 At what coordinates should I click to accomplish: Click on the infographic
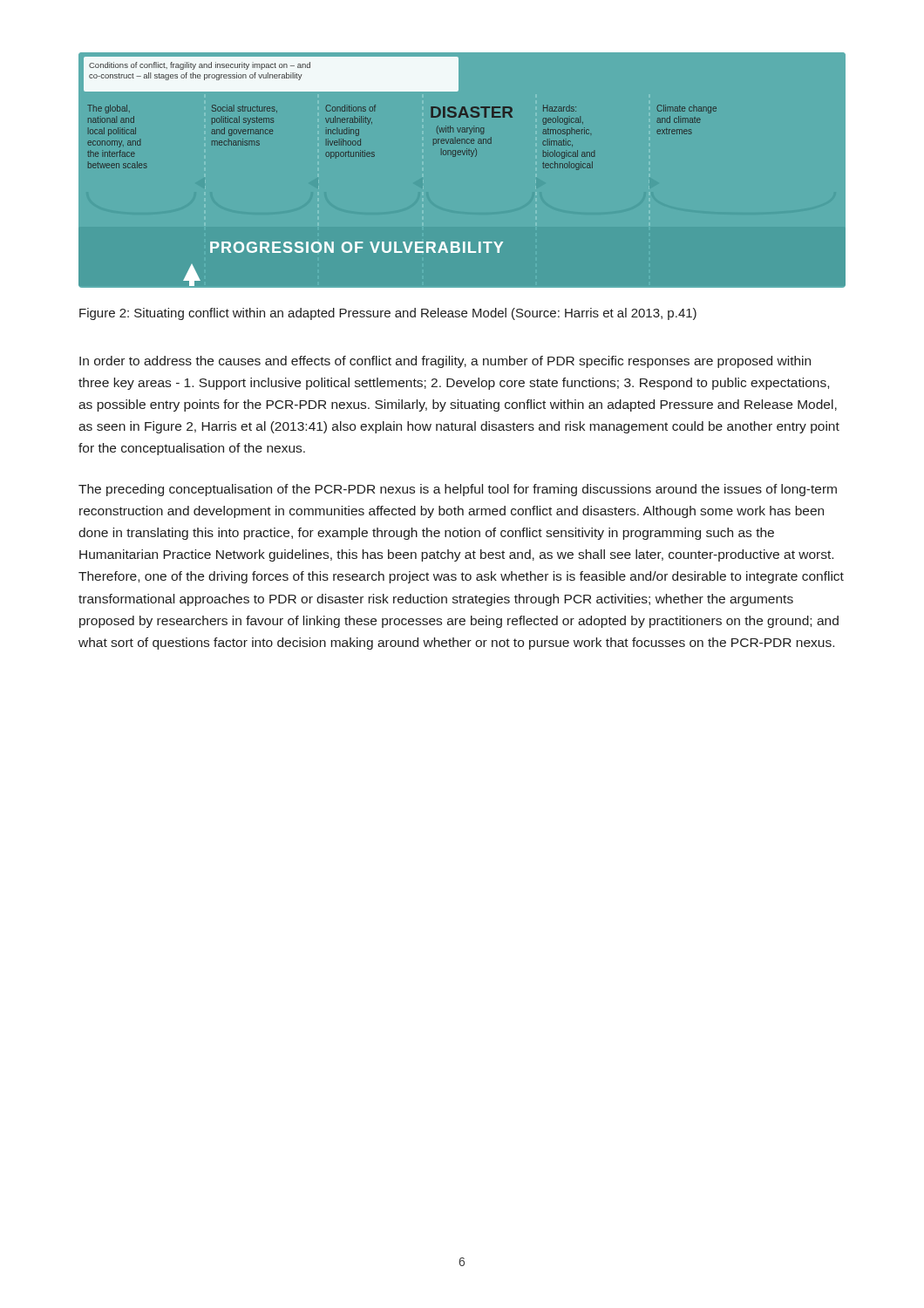pos(462,172)
